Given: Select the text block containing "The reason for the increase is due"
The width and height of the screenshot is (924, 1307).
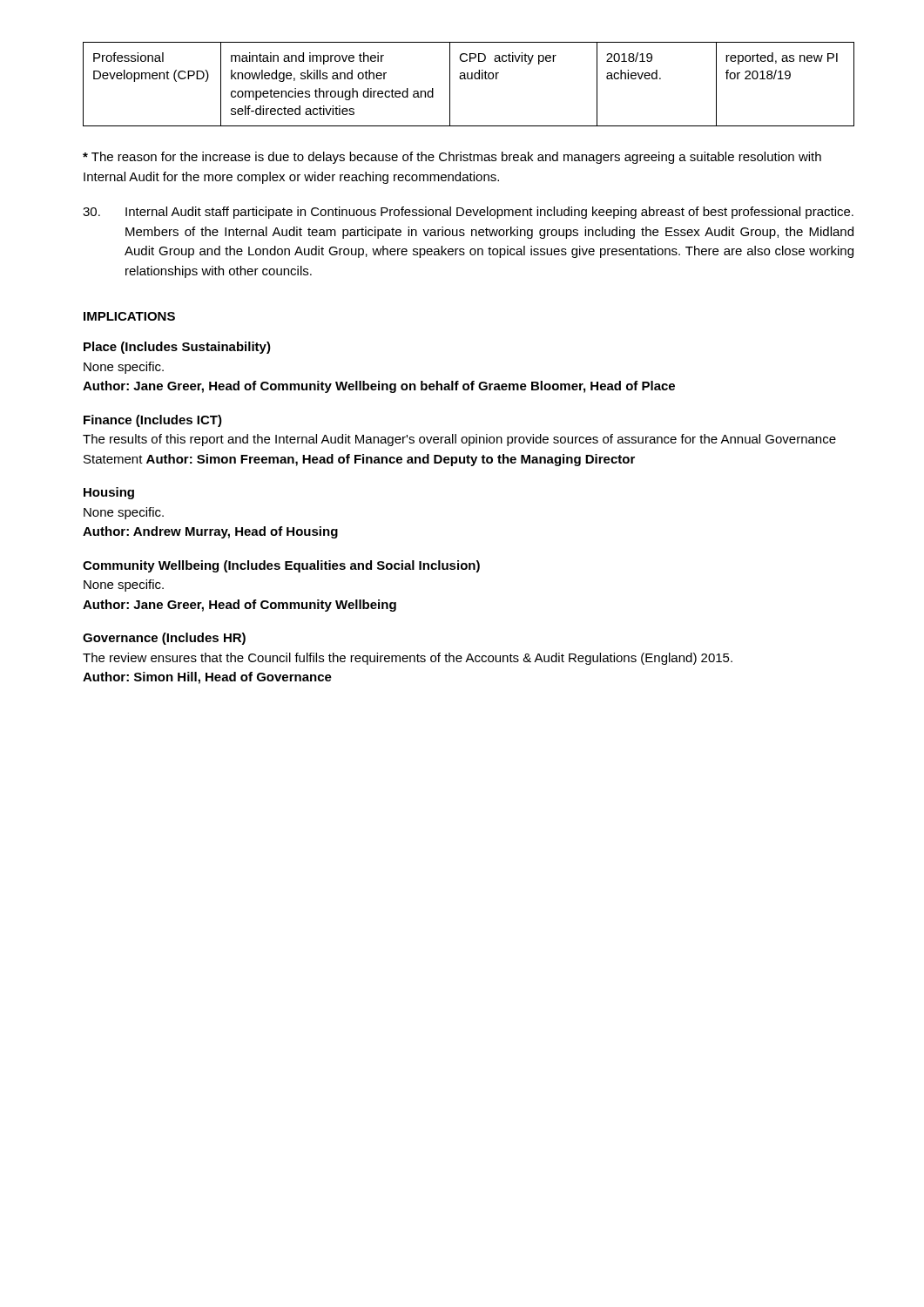Looking at the screenshot, I should tap(452, 166).
